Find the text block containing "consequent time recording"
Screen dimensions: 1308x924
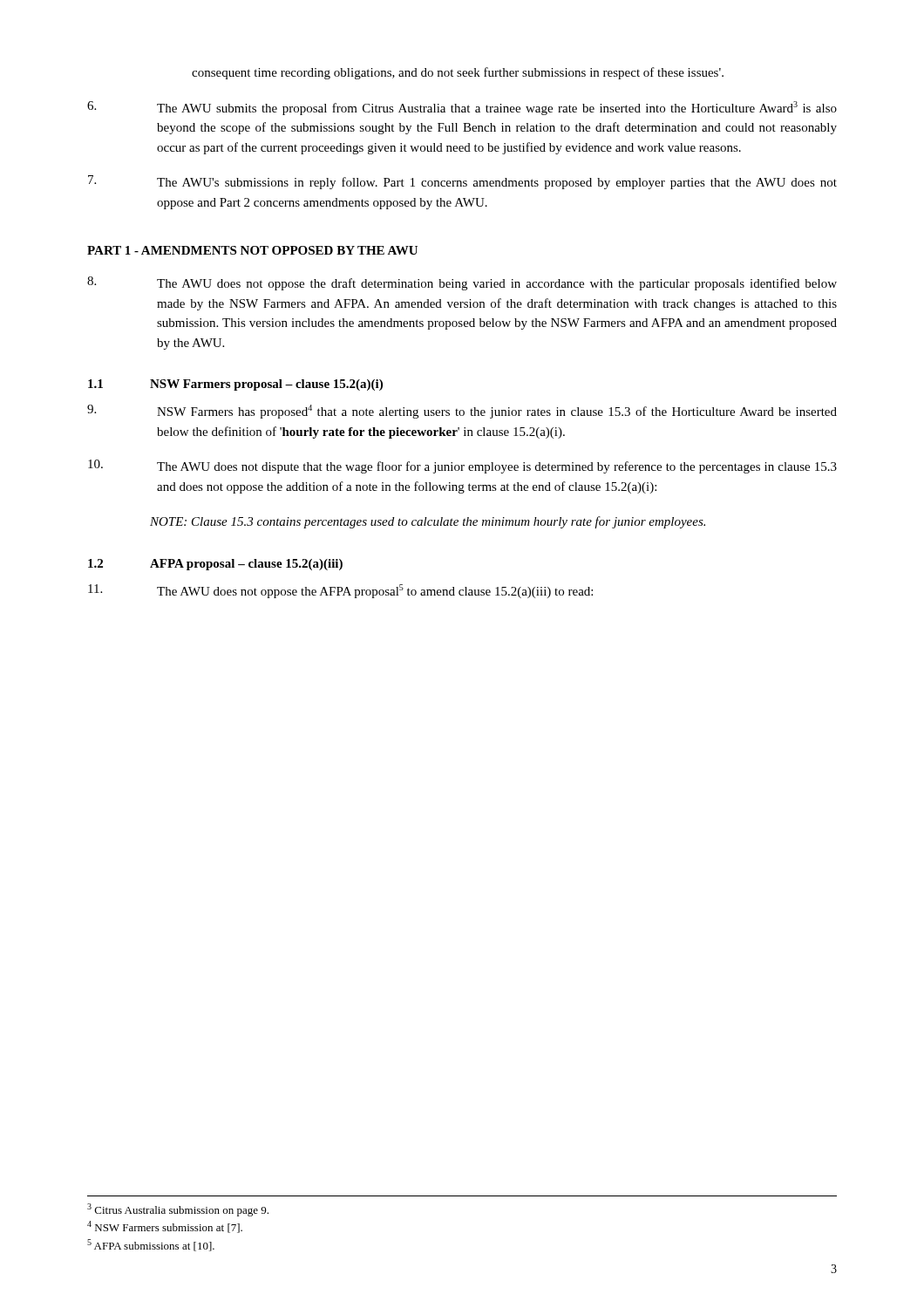(x=458, y=72)
